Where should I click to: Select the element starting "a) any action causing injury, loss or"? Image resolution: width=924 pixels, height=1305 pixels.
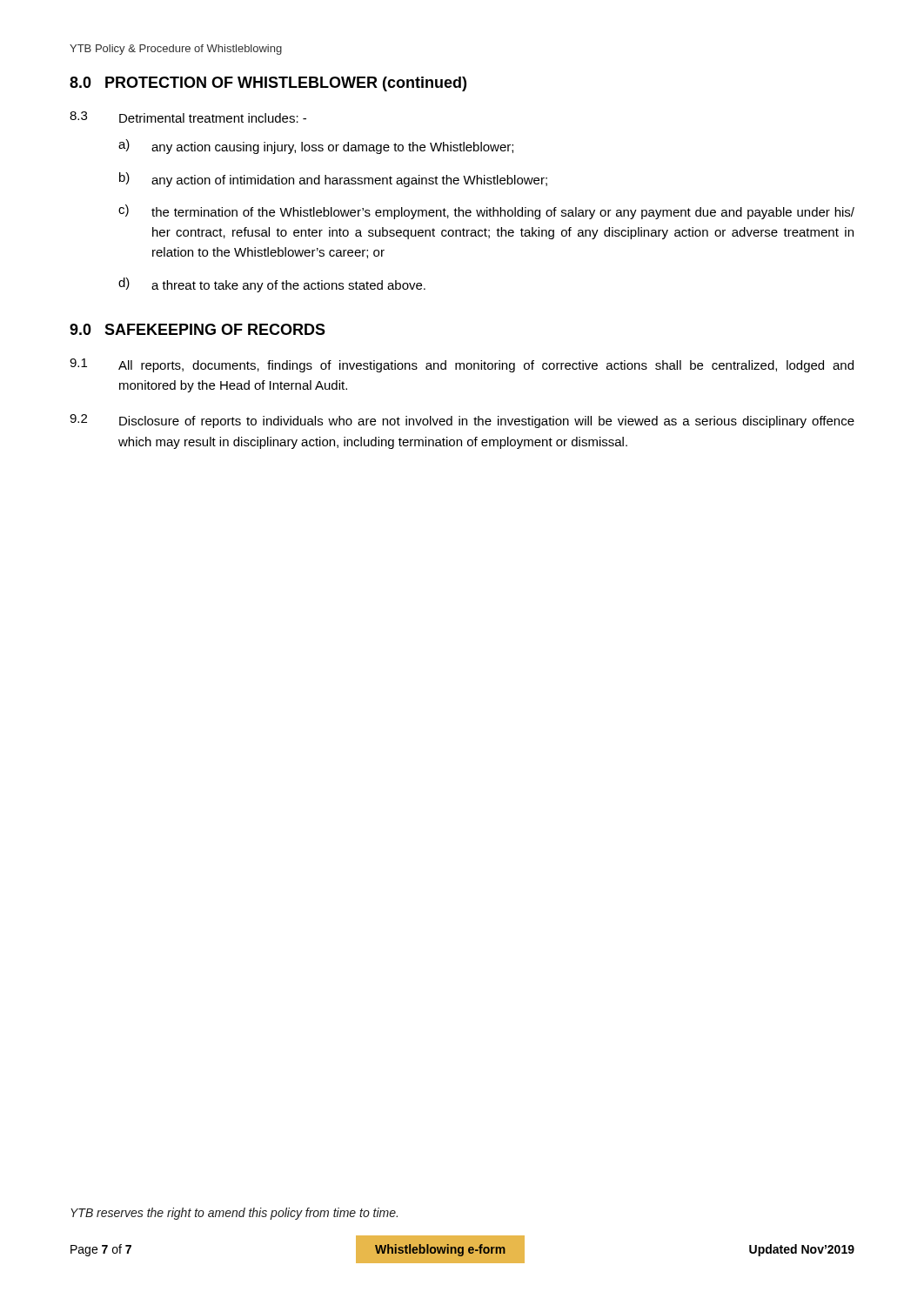tap(486, 147)
